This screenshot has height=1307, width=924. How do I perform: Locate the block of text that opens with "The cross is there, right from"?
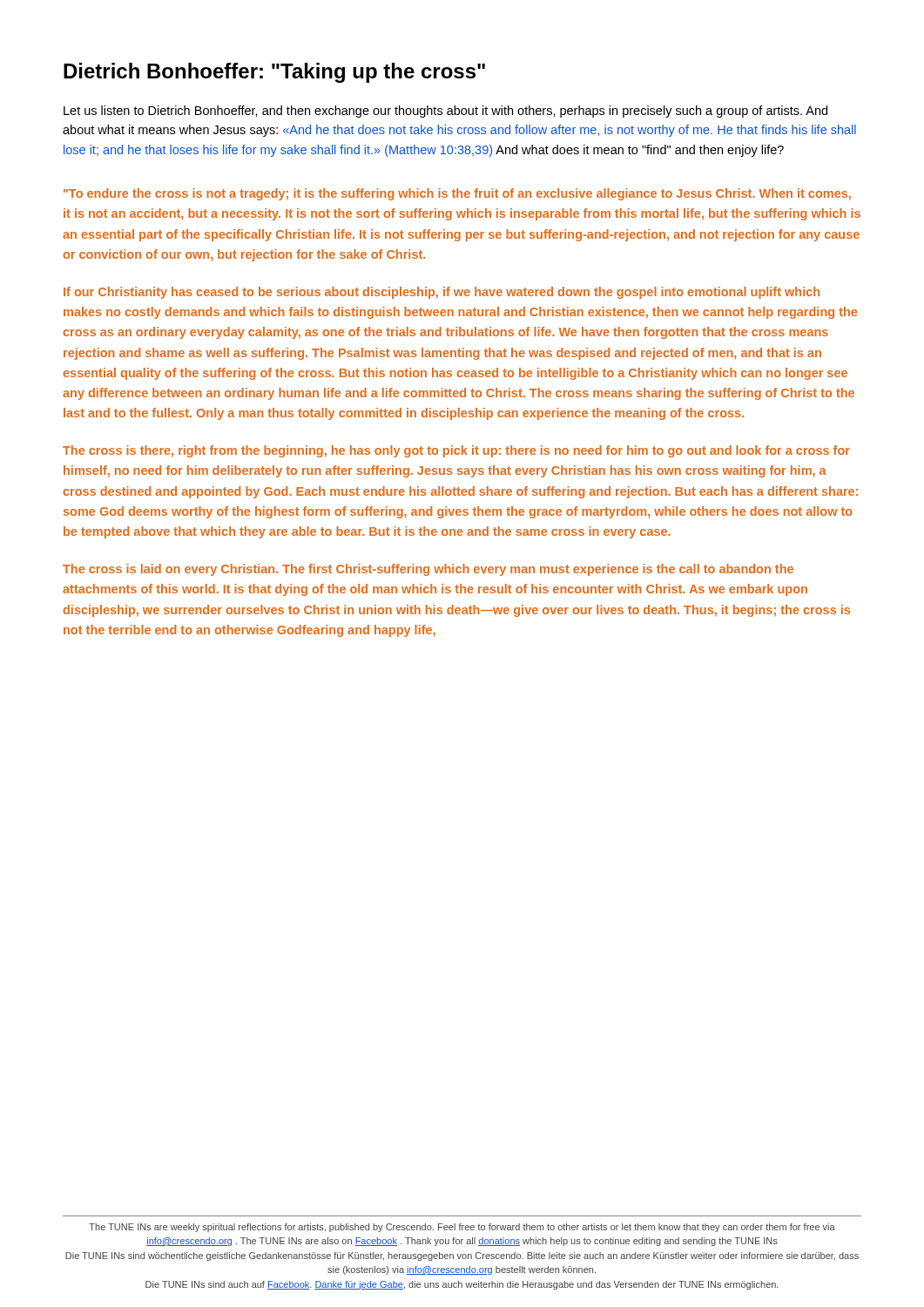(x=461, y=491)
